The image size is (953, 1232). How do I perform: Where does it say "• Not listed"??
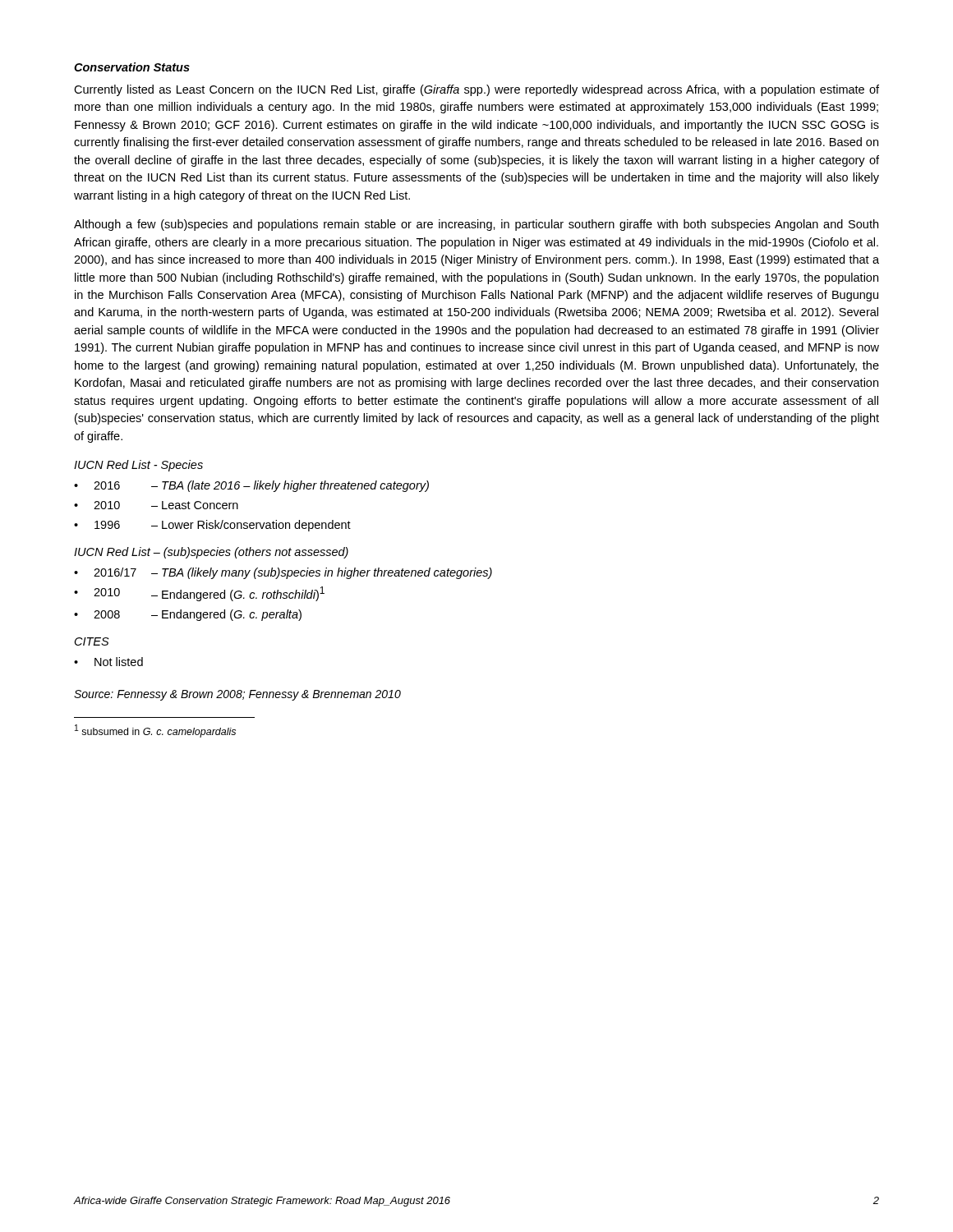108,662
